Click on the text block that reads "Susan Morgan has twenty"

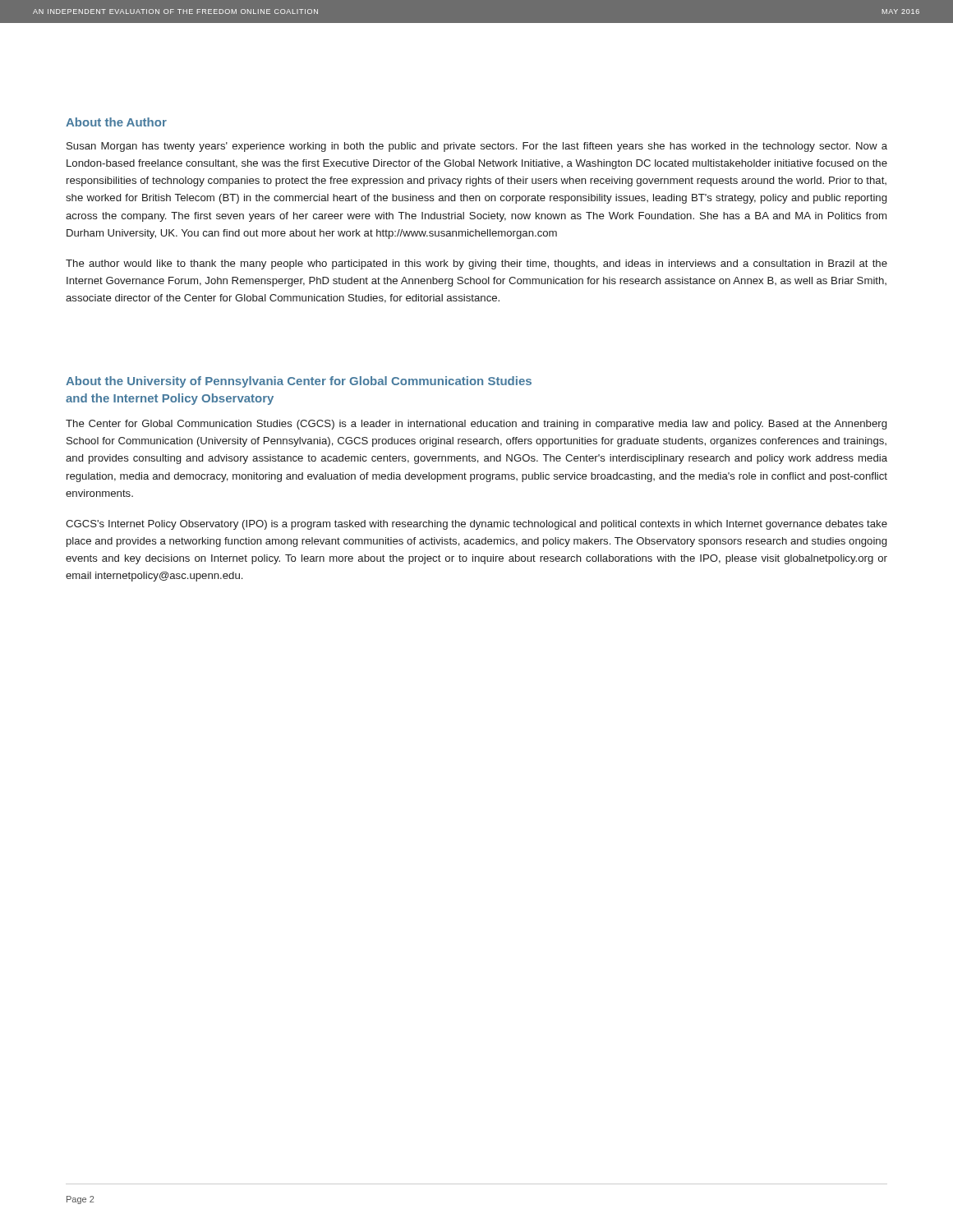(476, 189)
